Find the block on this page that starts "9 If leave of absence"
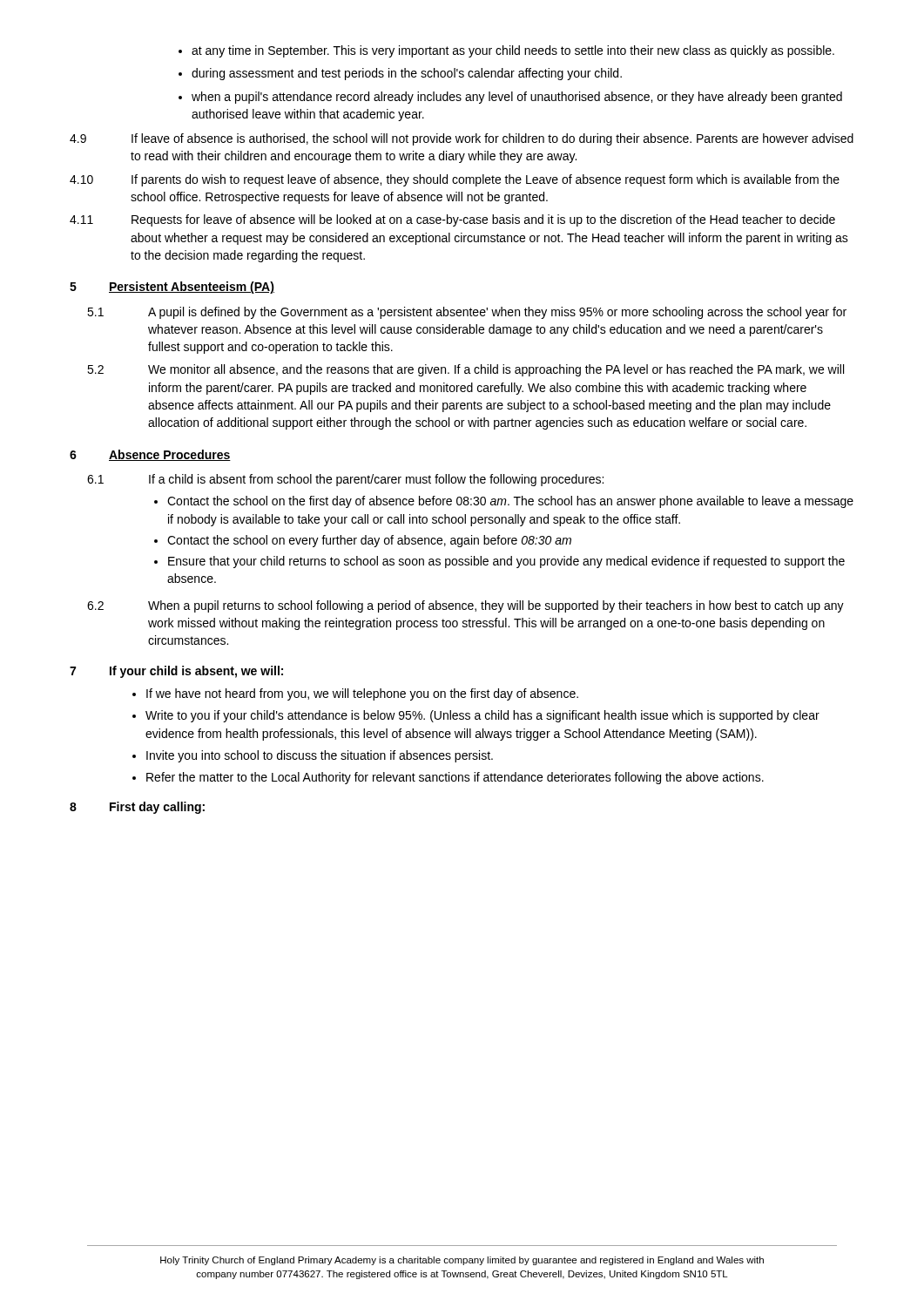924x1307 pixels. [462, 148]
